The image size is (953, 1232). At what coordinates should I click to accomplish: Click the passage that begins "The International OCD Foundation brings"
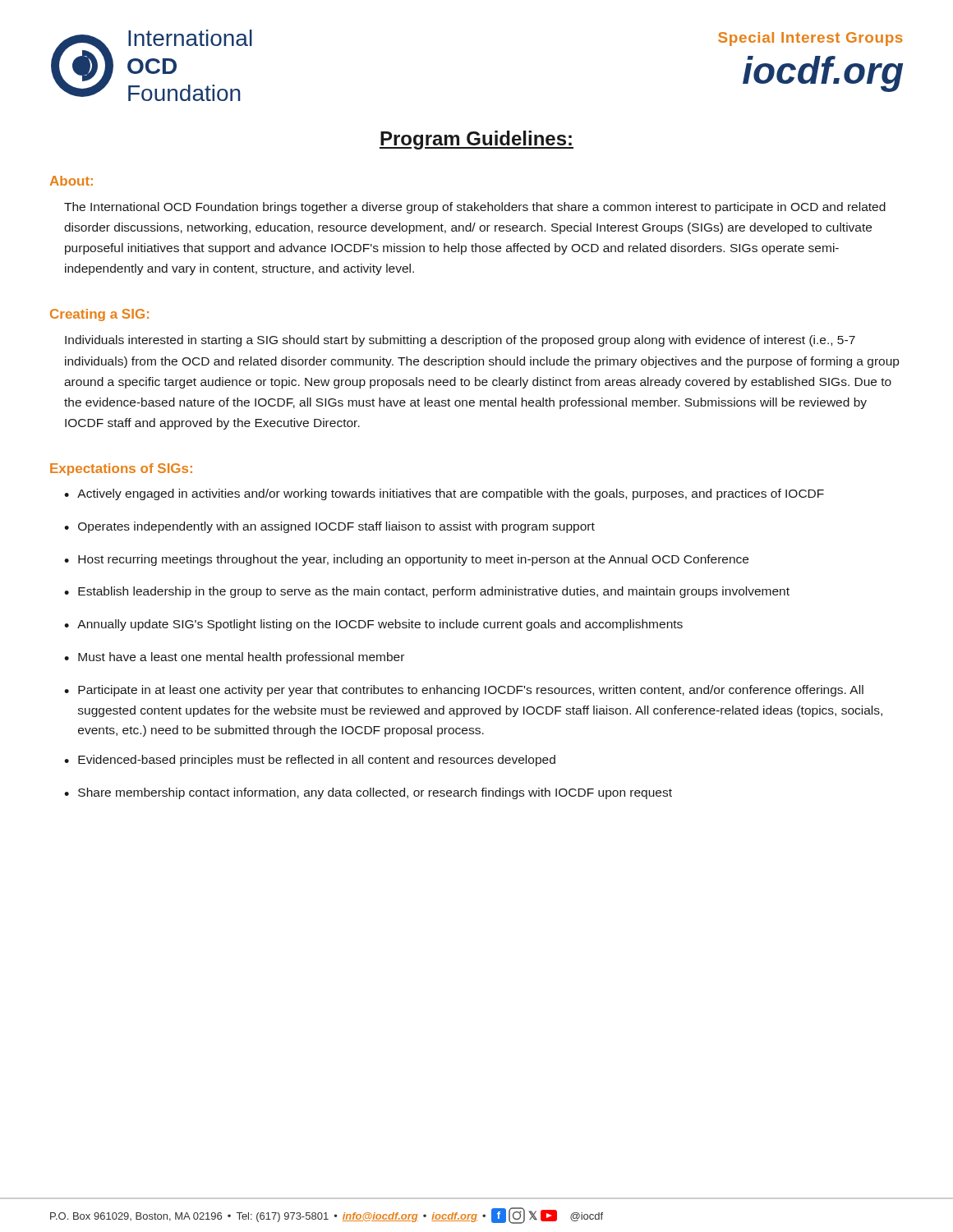pos(475,238)
